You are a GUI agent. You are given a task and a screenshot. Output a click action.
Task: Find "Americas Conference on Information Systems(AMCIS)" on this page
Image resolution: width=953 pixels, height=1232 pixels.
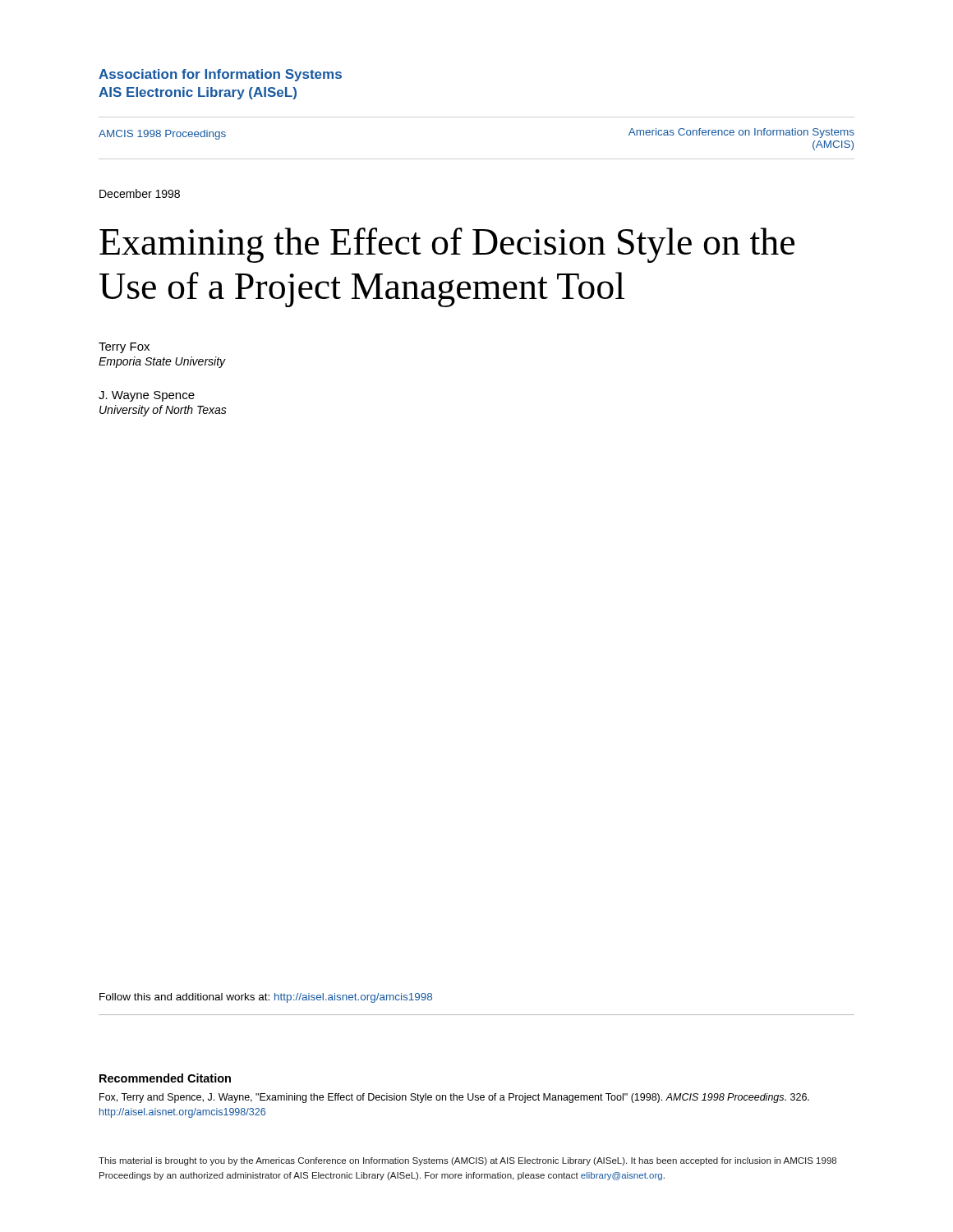coord(741,138)
